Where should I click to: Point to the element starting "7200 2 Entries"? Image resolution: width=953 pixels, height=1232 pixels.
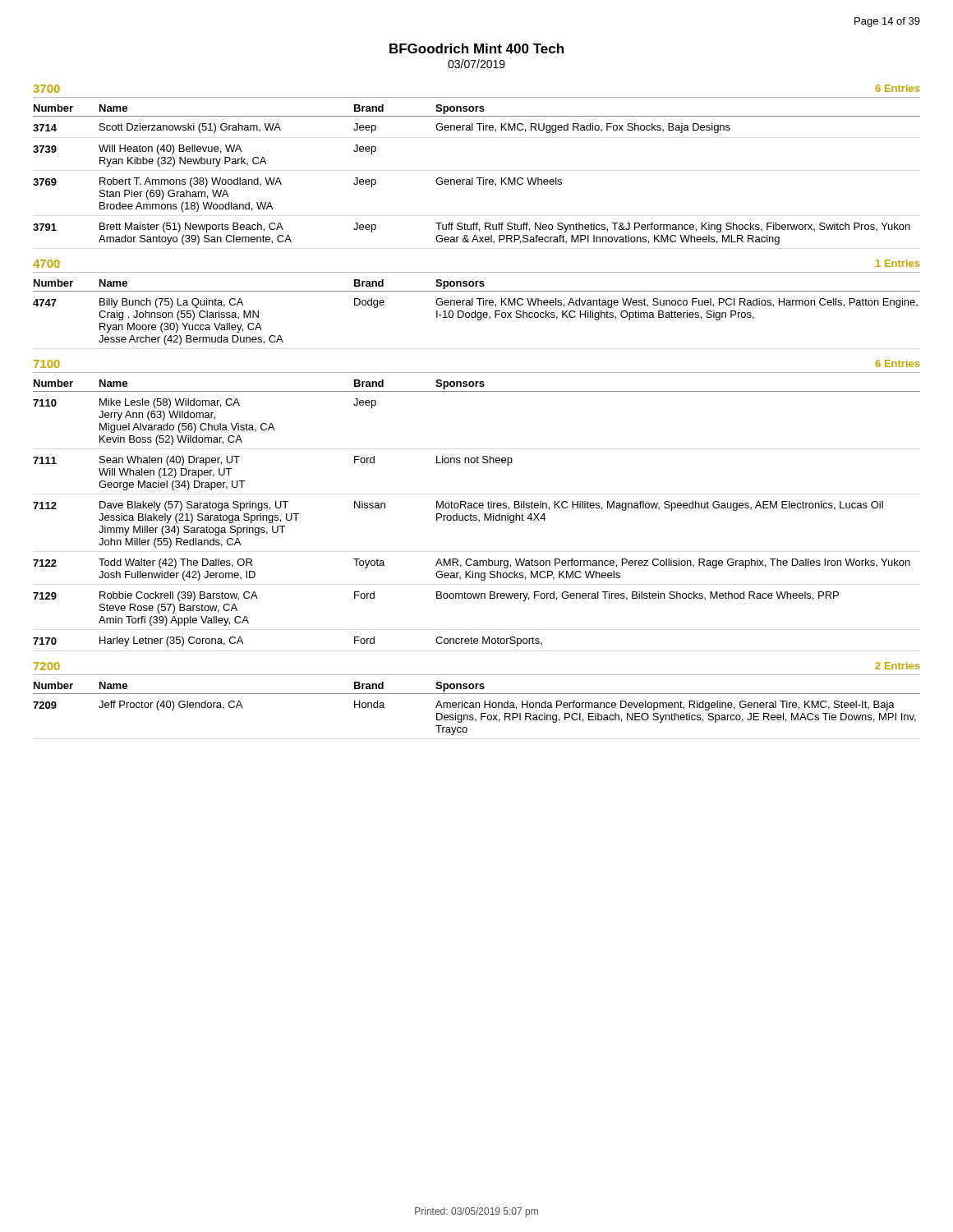click(476, 666)
